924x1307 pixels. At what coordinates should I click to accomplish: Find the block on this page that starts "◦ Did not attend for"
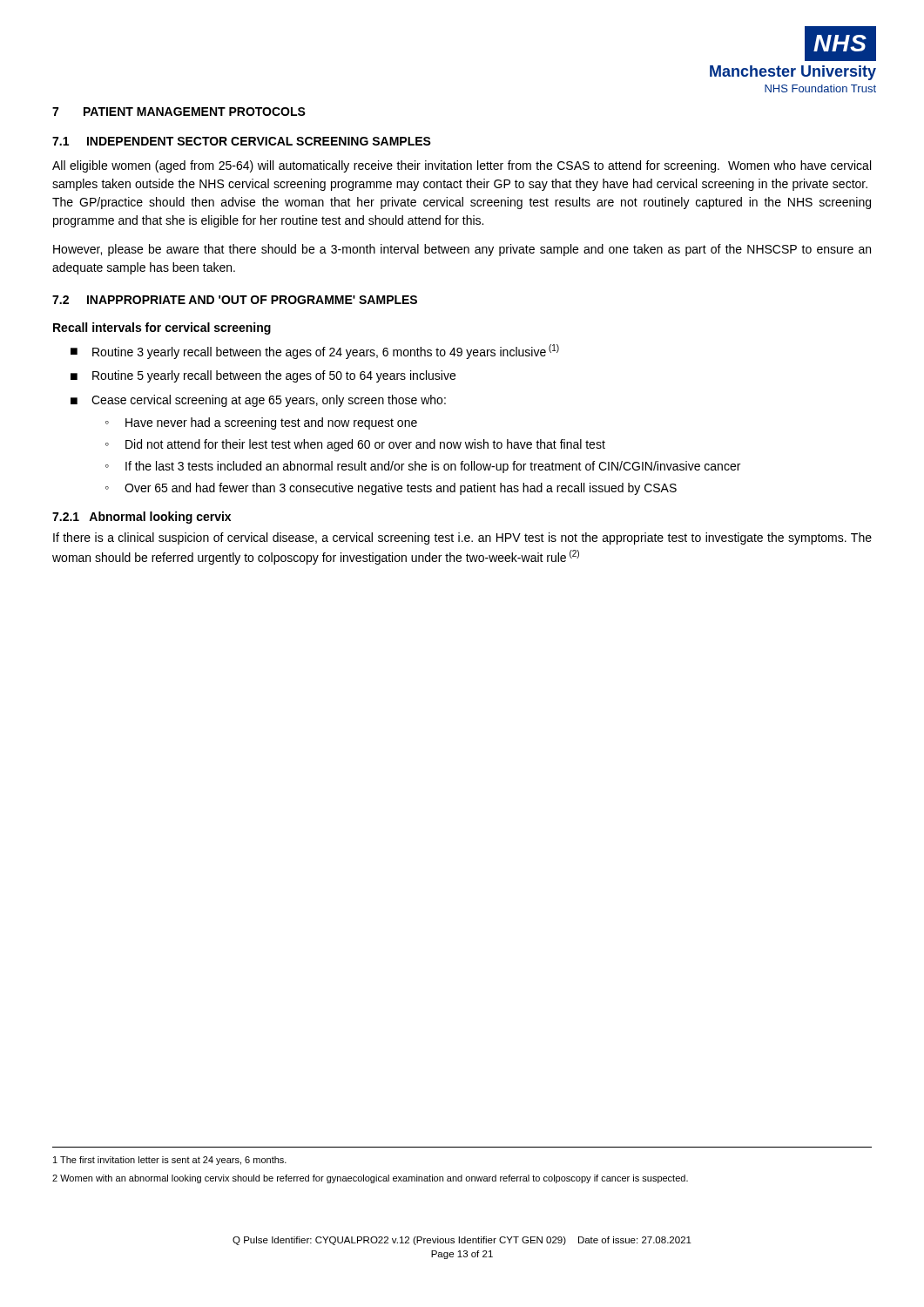[x=355, y=445]
